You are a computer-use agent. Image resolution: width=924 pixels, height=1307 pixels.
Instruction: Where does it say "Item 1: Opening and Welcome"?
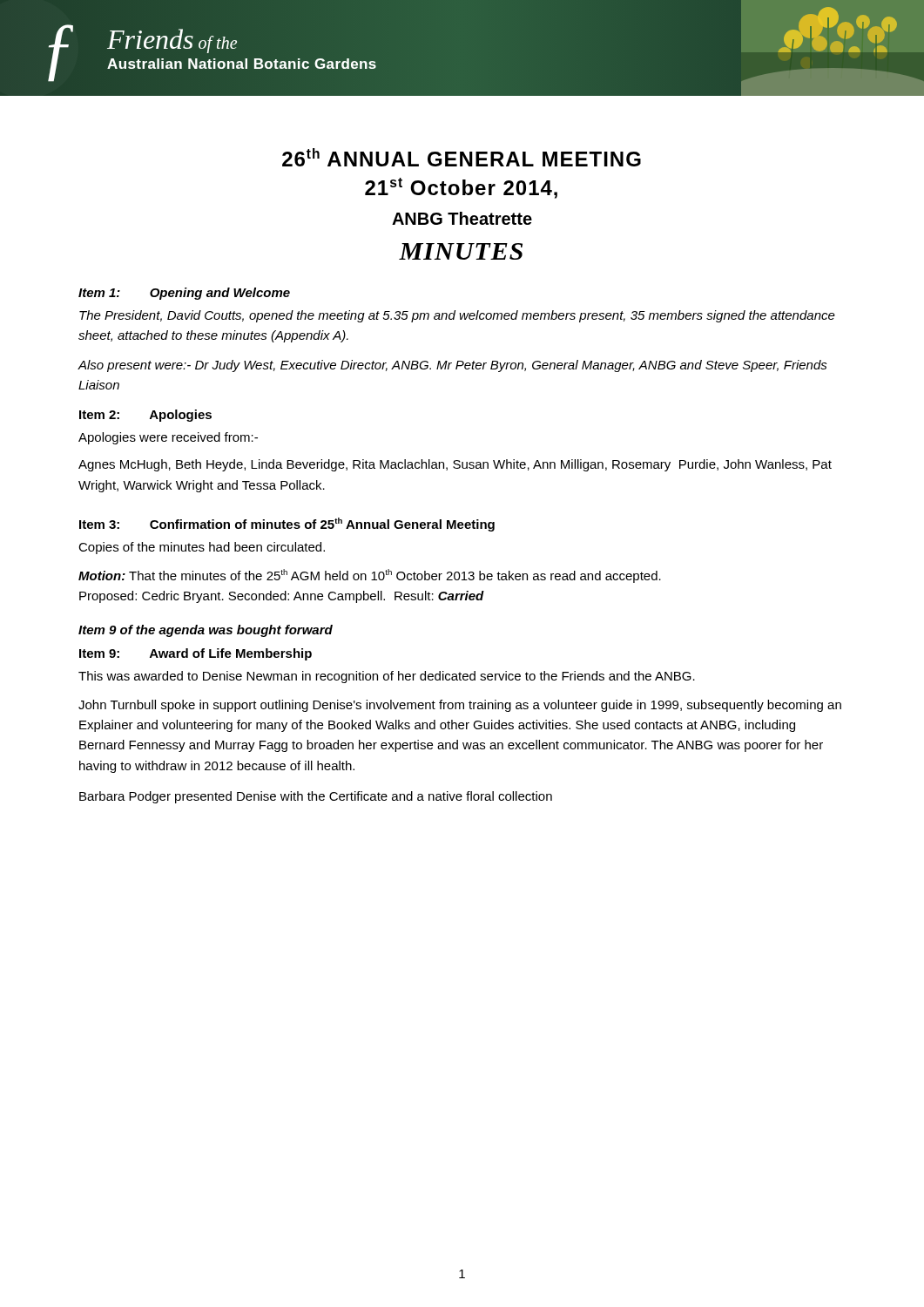(x=184, y=292)
